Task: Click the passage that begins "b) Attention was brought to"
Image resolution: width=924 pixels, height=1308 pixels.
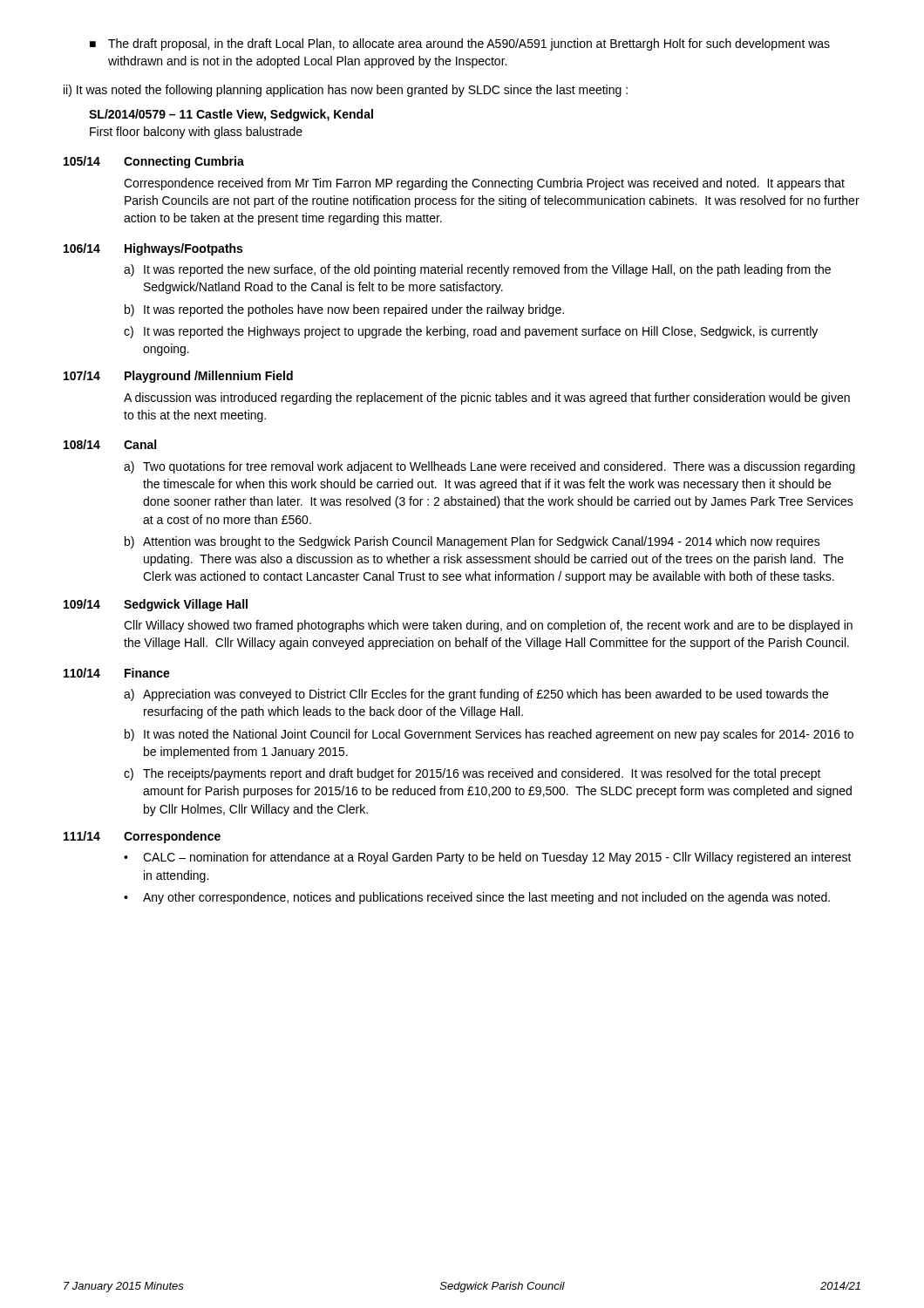Action: (x=493, y=559)
